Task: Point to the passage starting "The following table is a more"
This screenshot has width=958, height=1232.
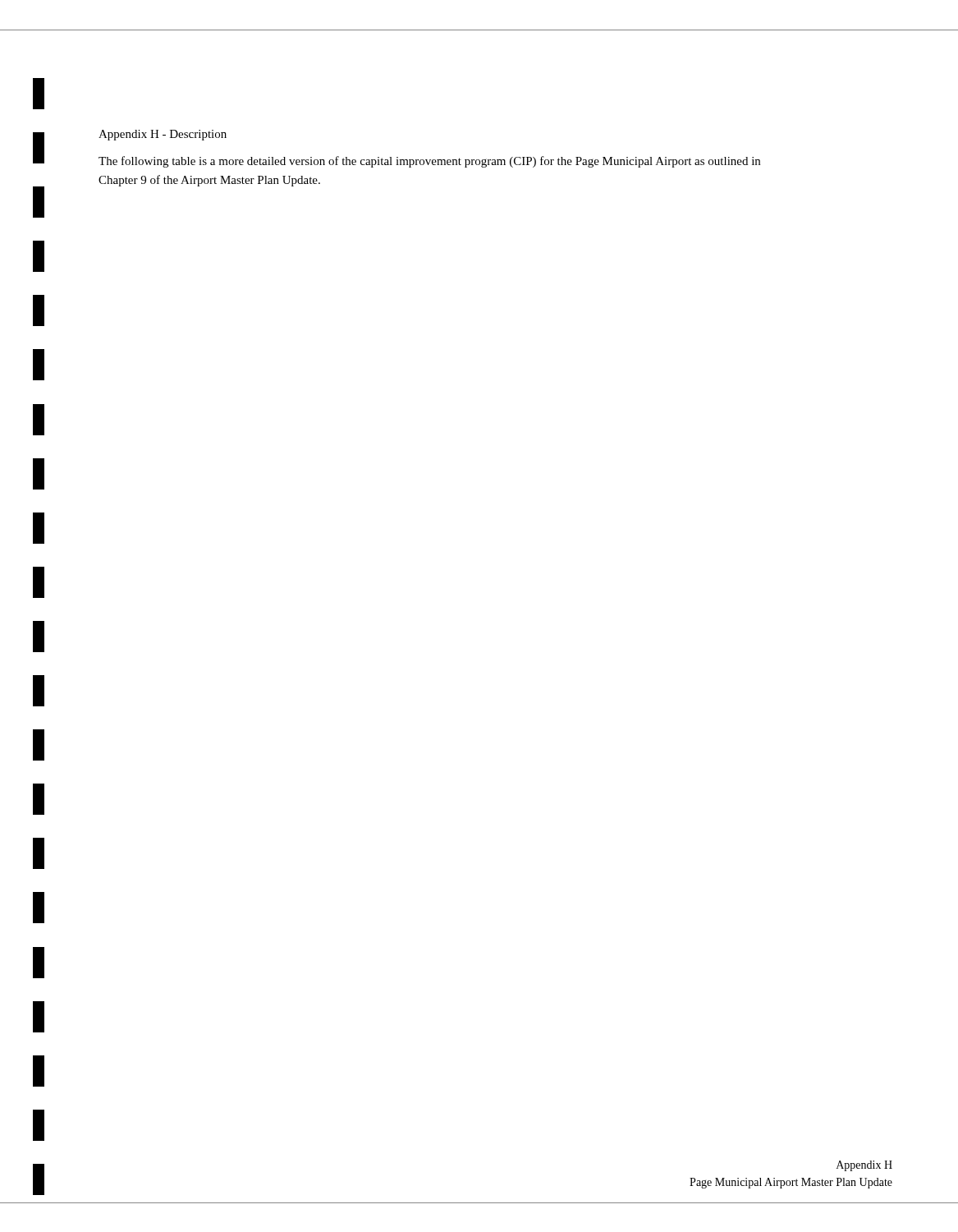Action: pyautogui.click(x=430, y=170)
